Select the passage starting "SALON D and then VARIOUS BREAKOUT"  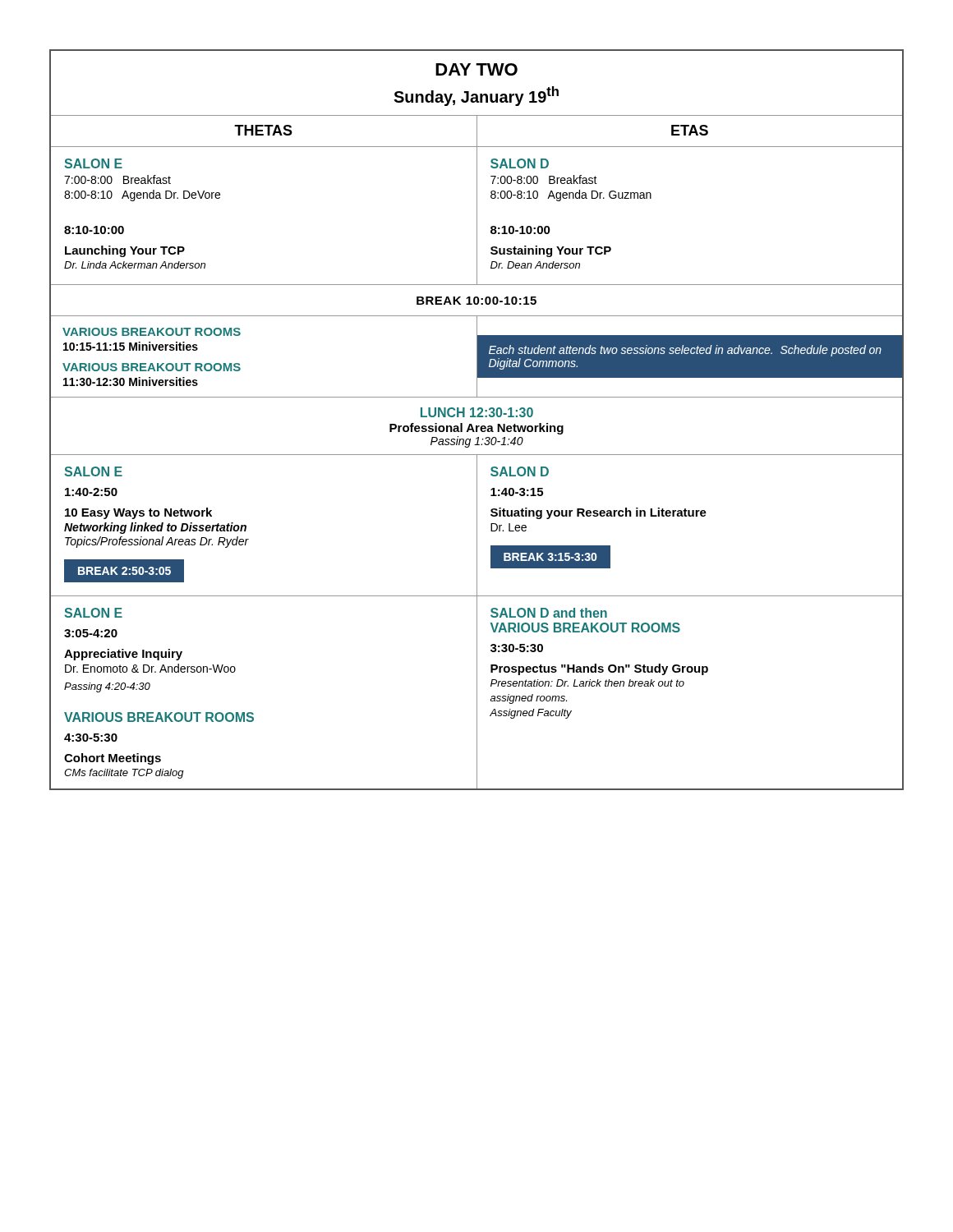(x=689, y=662)
